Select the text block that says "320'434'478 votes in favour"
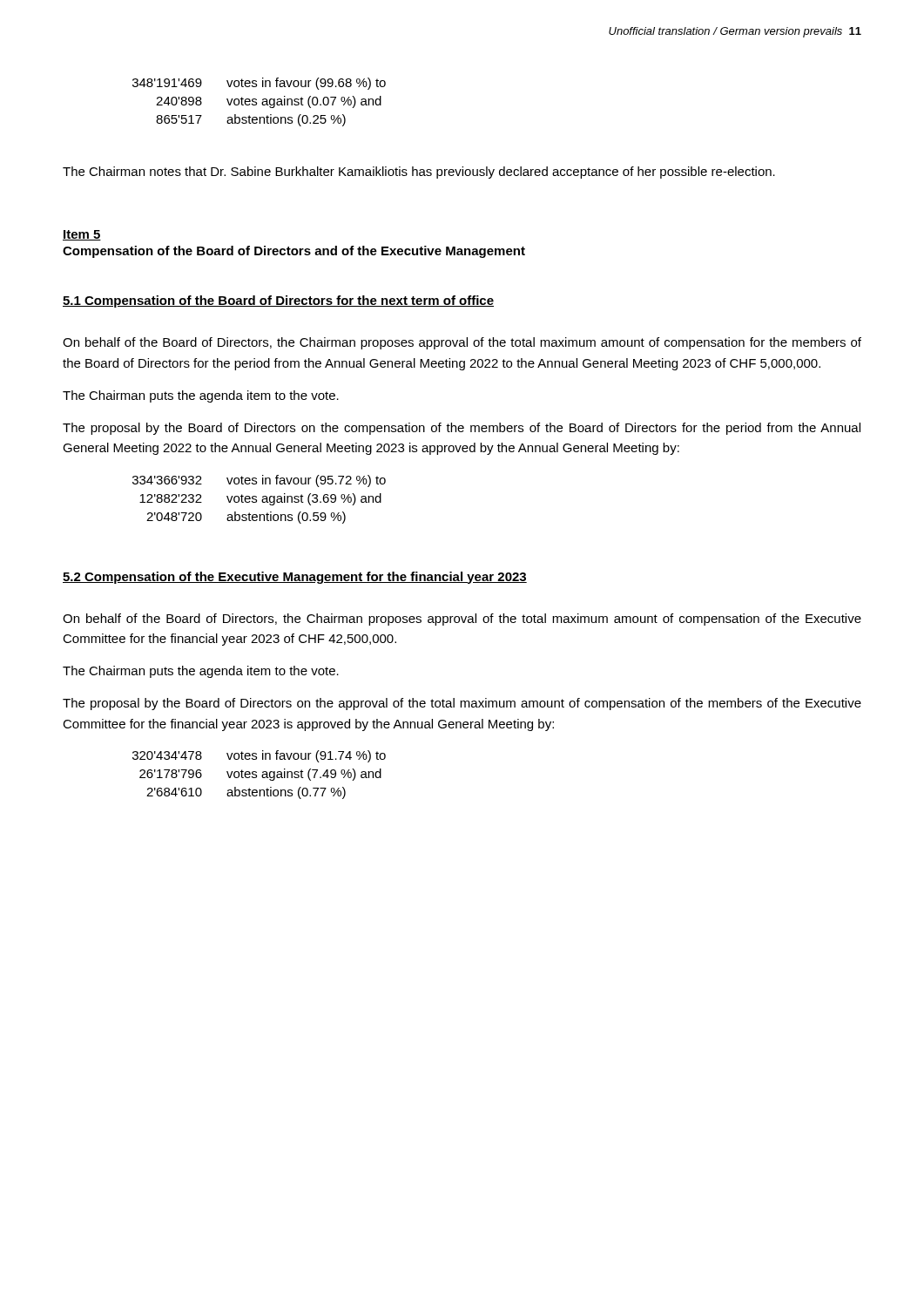 click(x=259, y=756)
